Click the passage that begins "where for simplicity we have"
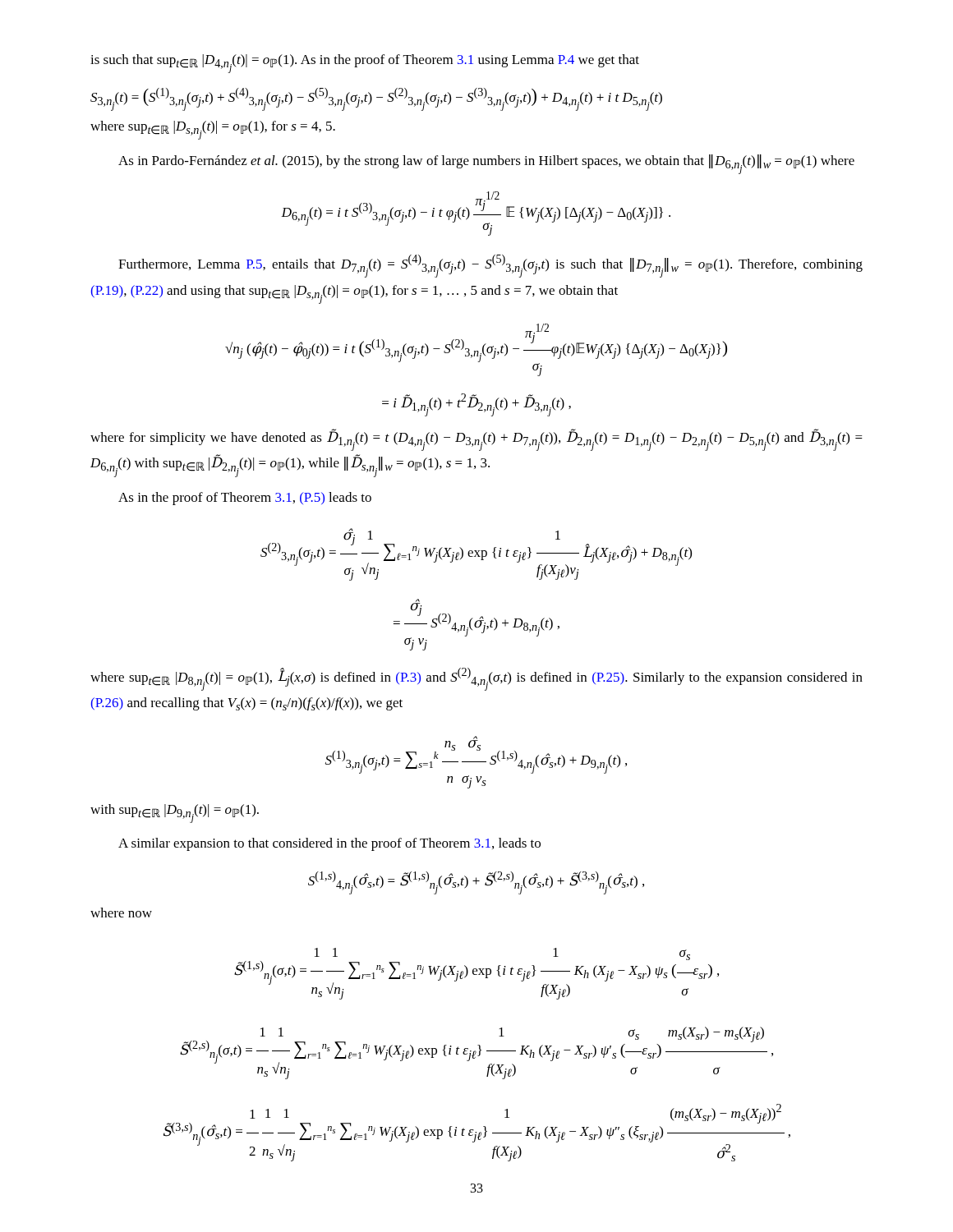The image size is (953, 1232). point(476,453)
